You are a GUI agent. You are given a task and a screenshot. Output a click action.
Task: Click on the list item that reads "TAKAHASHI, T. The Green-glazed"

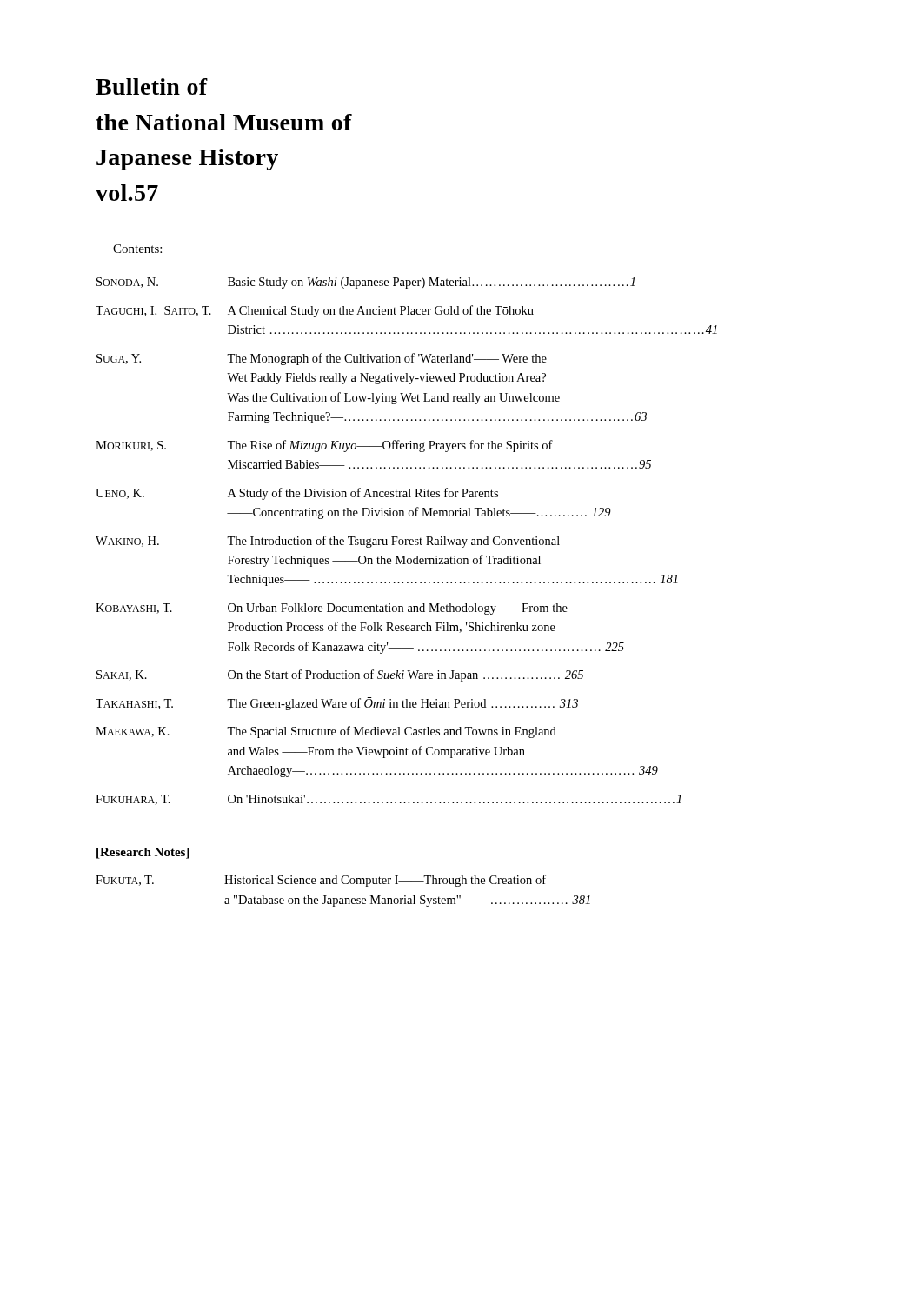coord(471,708)
